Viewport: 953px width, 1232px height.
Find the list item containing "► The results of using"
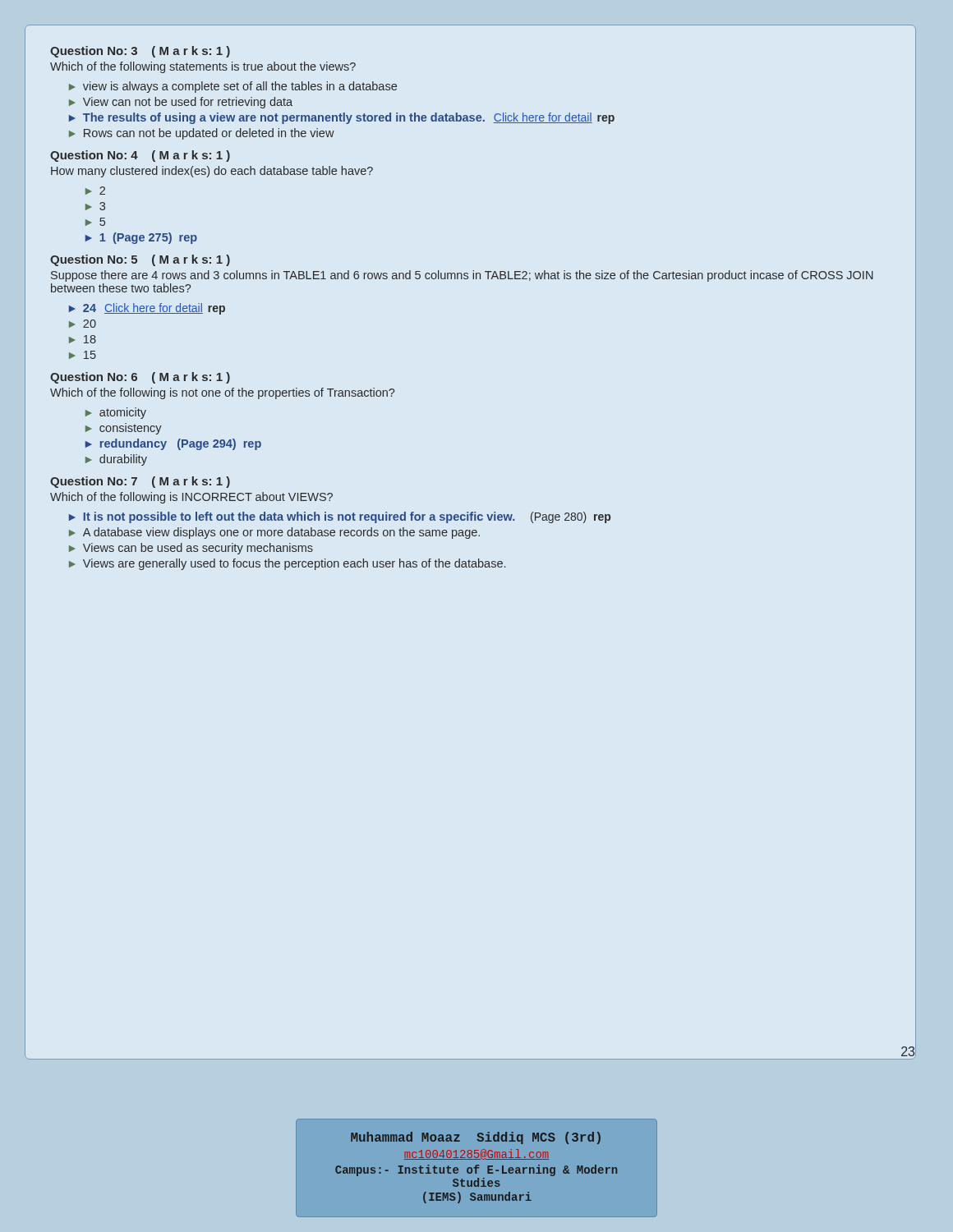click(x=341, y=117)
